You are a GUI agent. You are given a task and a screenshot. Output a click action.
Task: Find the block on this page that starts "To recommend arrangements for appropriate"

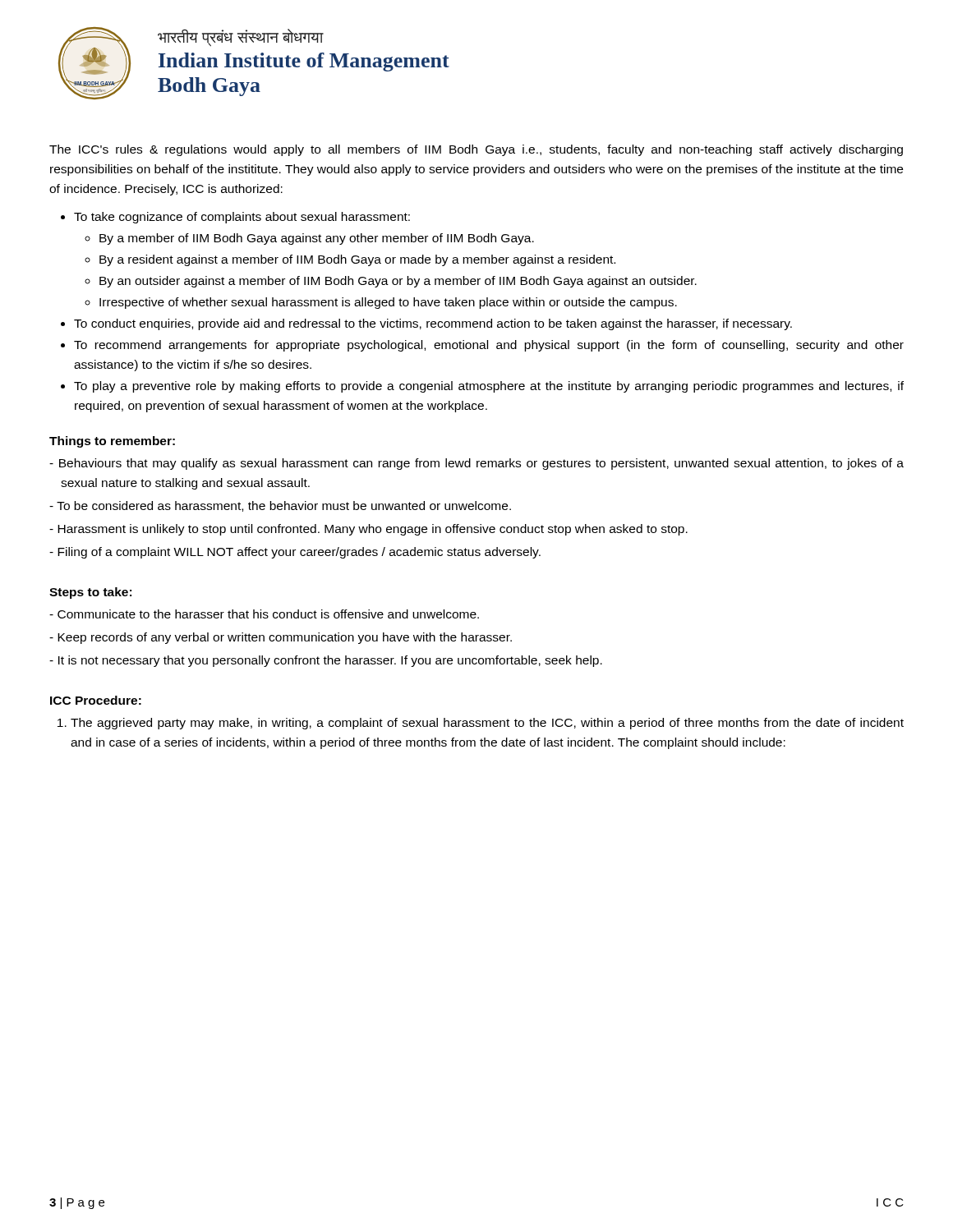(489, 355)
